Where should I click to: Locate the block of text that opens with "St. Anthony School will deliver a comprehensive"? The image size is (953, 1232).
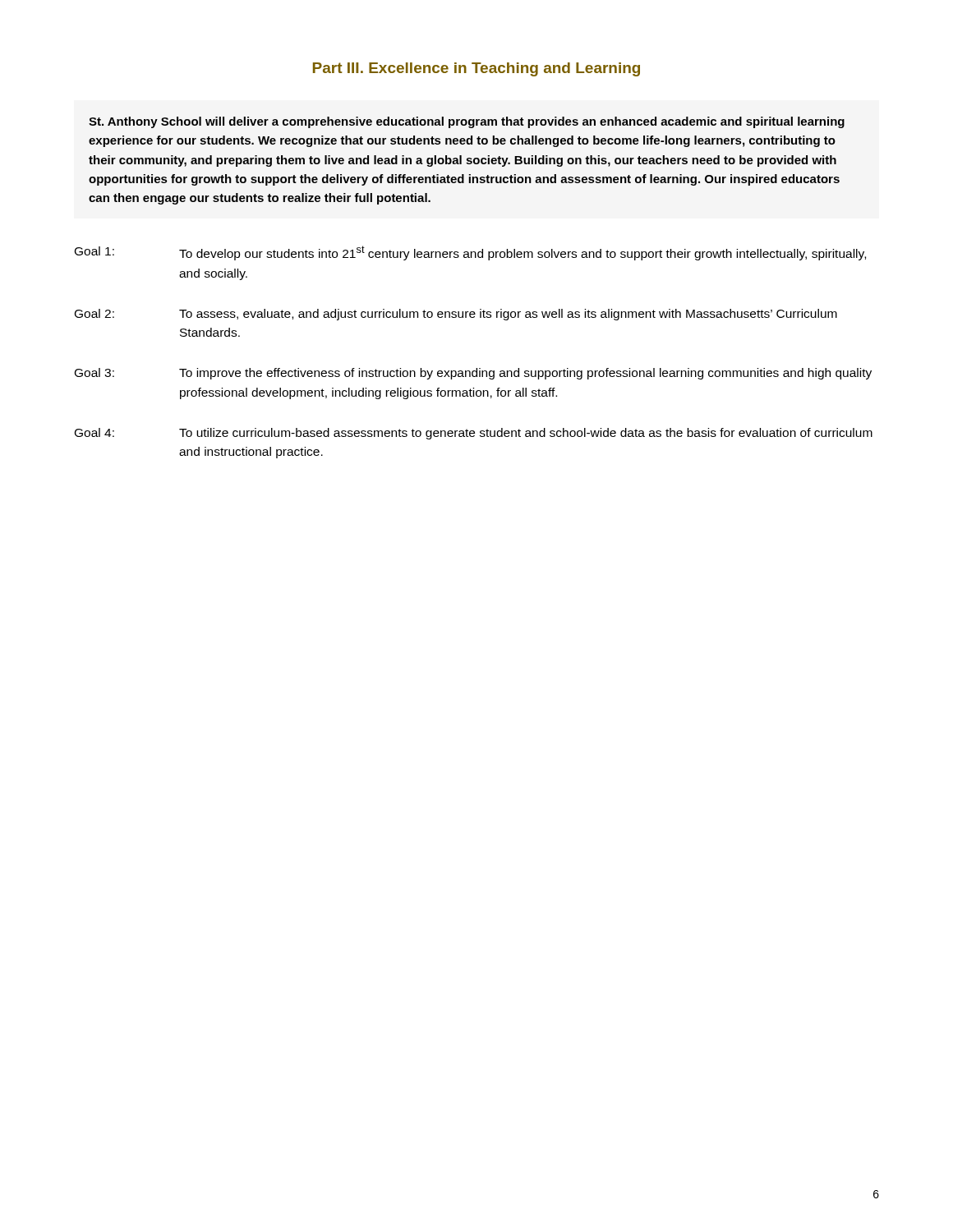pos(476,159)
